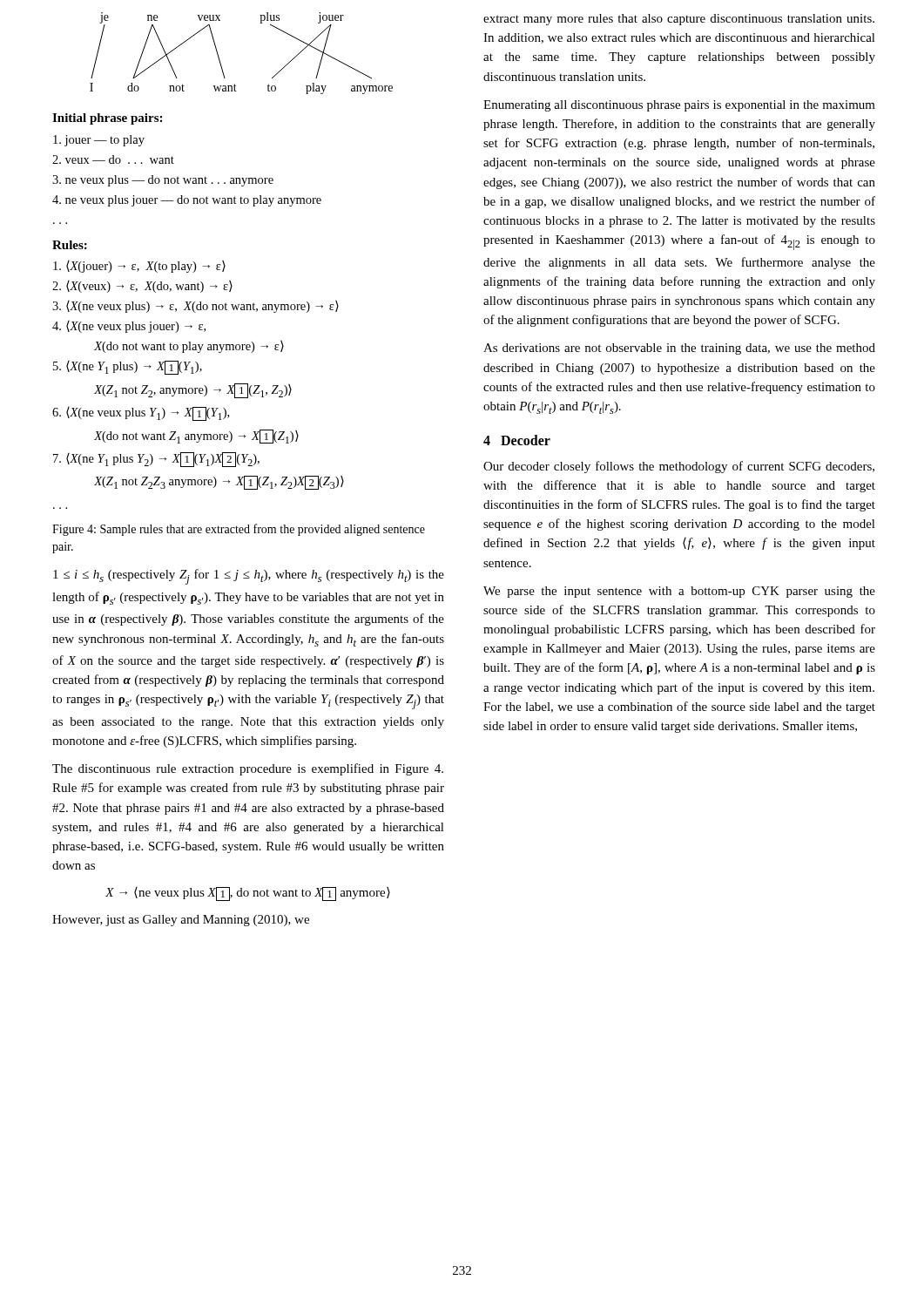Click on the region starting "4. ne veux plus jouer"
Screen dimensions: 1307x924
[x=187, y=199]
